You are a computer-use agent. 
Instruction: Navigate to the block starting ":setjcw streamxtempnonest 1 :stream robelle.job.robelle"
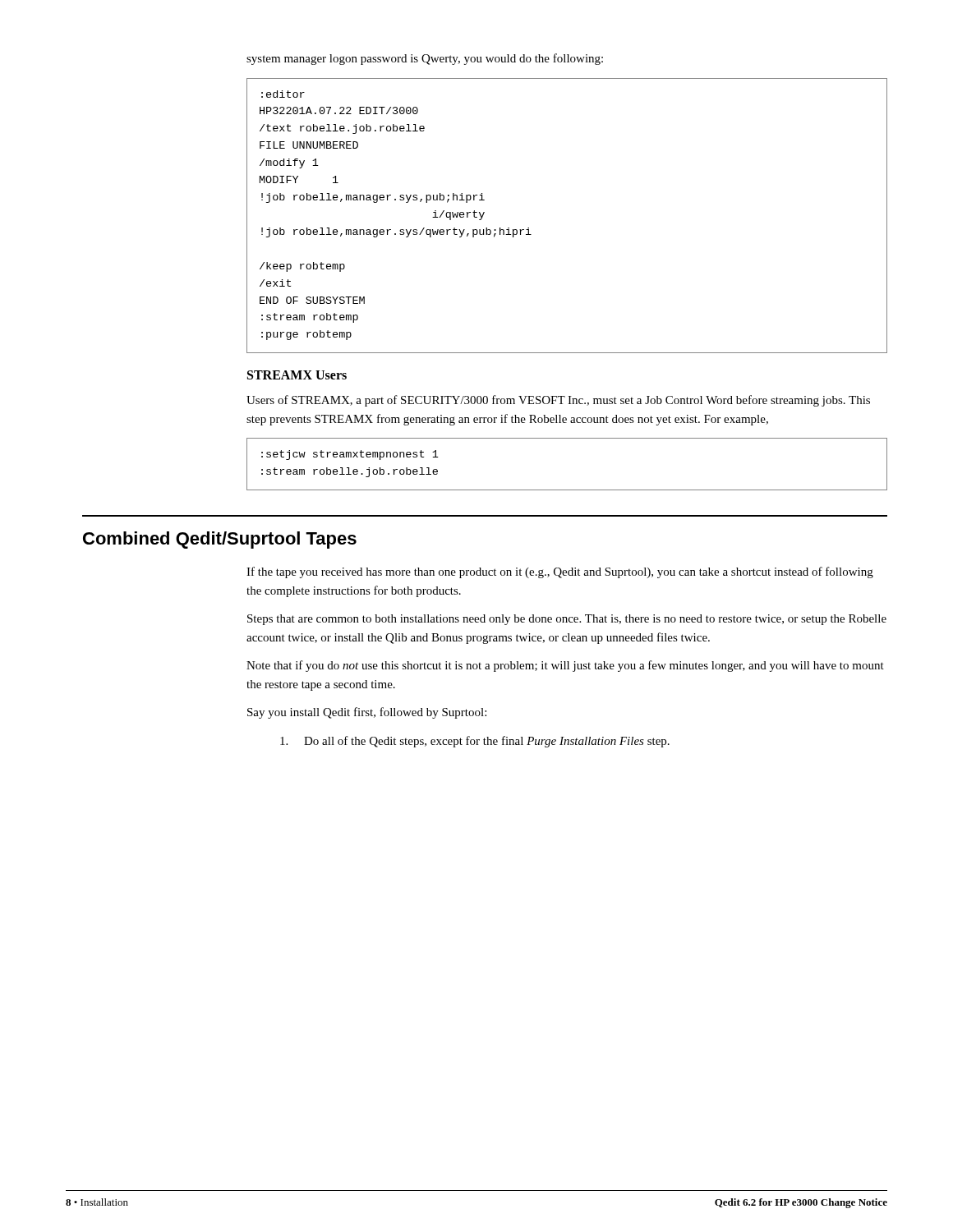pyautogui.click(x=349, y=463)
